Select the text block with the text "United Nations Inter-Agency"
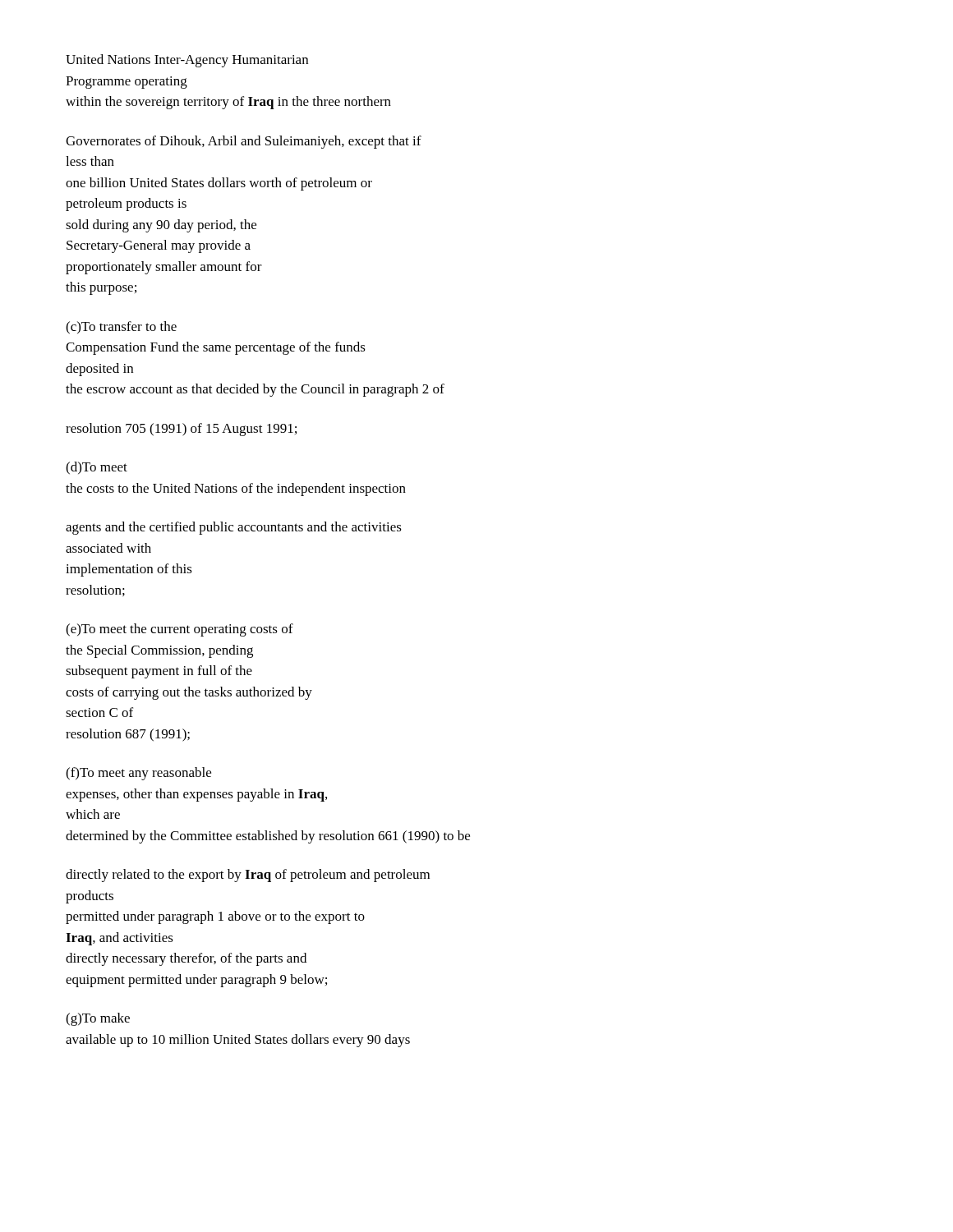This screenshot has width=953, height=1232. (187, 61)
